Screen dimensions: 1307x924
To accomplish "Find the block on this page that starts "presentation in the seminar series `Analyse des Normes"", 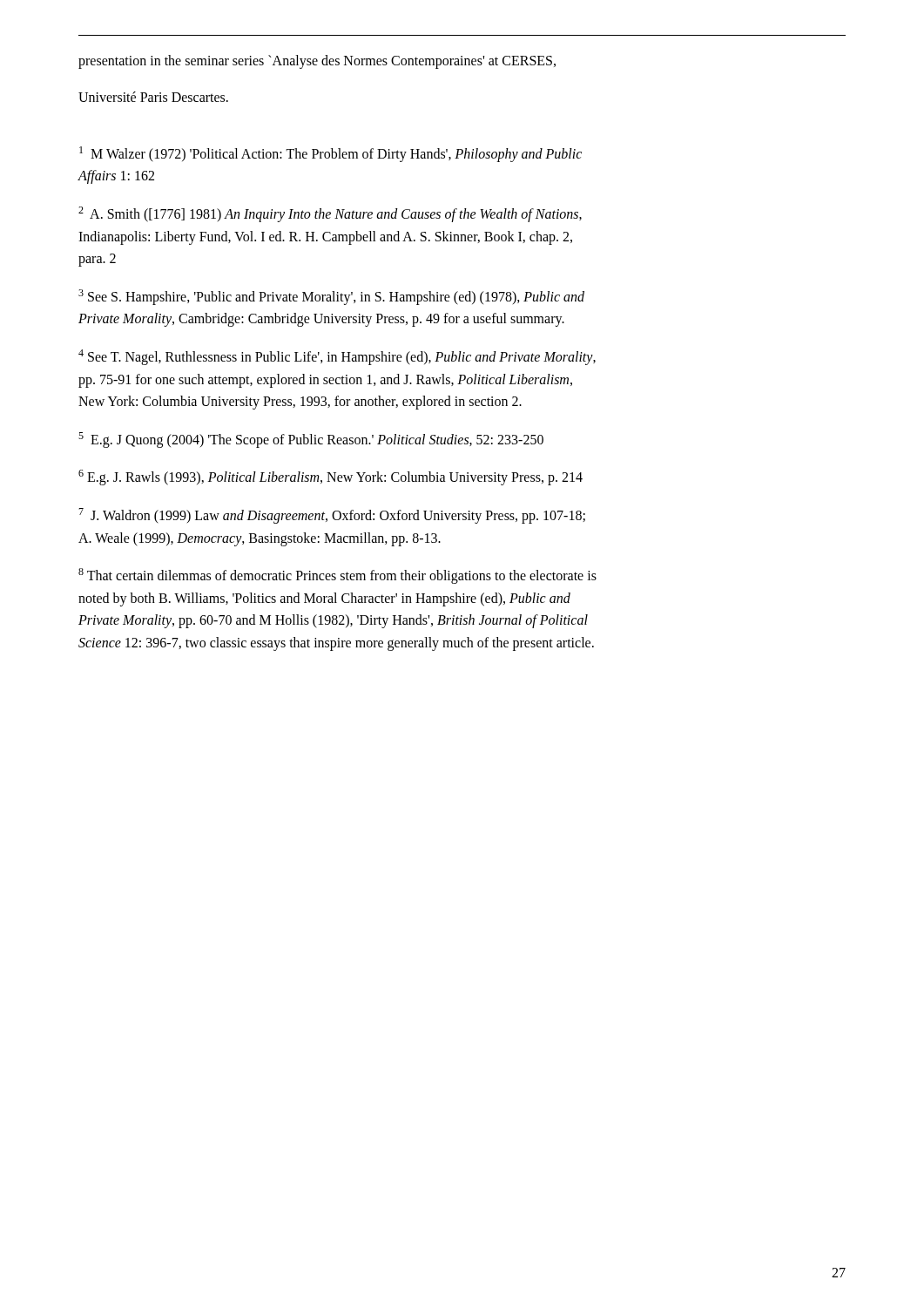I will click(x=462, y=72).
